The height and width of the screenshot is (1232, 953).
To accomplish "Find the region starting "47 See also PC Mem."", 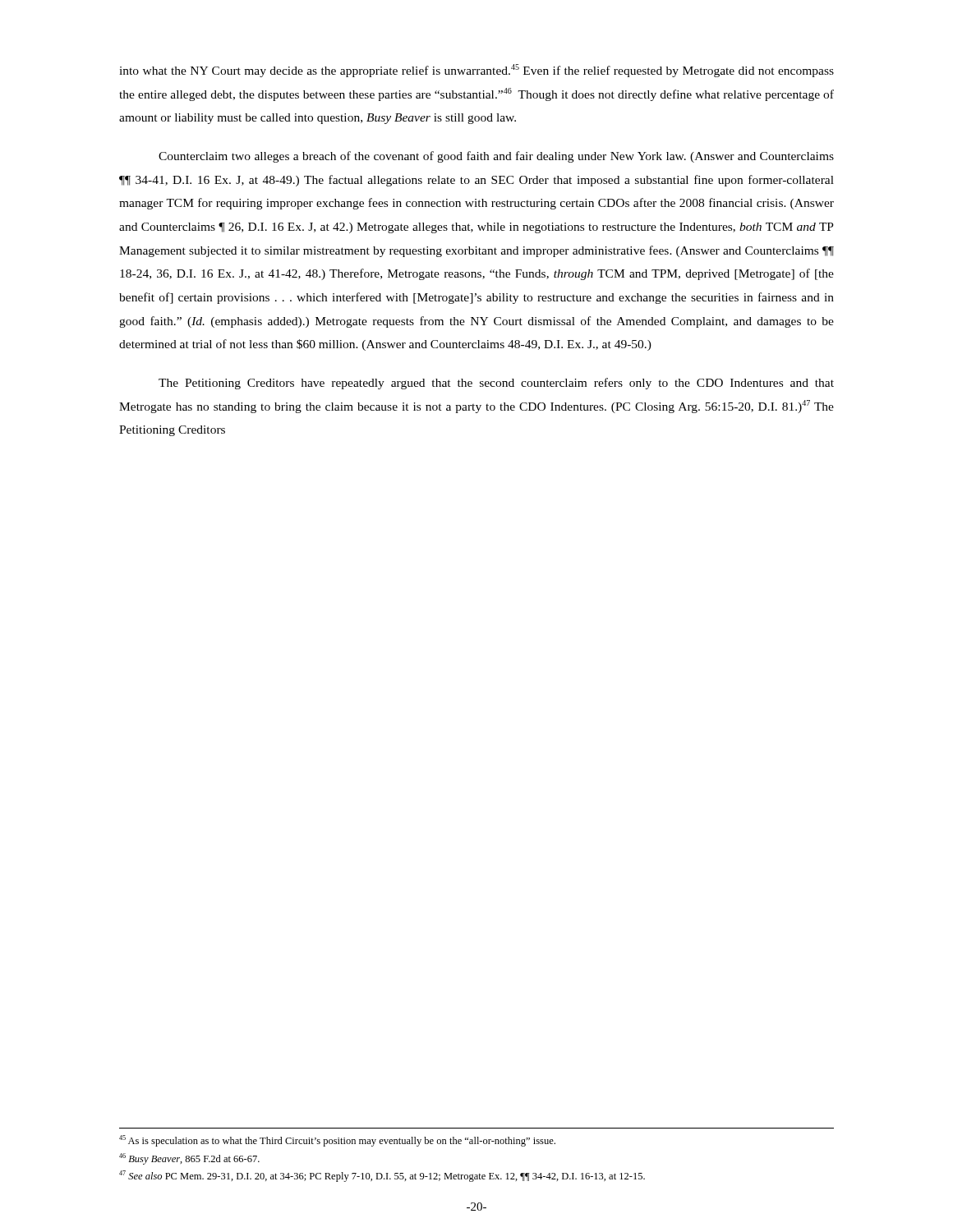I will (476, 1177).
